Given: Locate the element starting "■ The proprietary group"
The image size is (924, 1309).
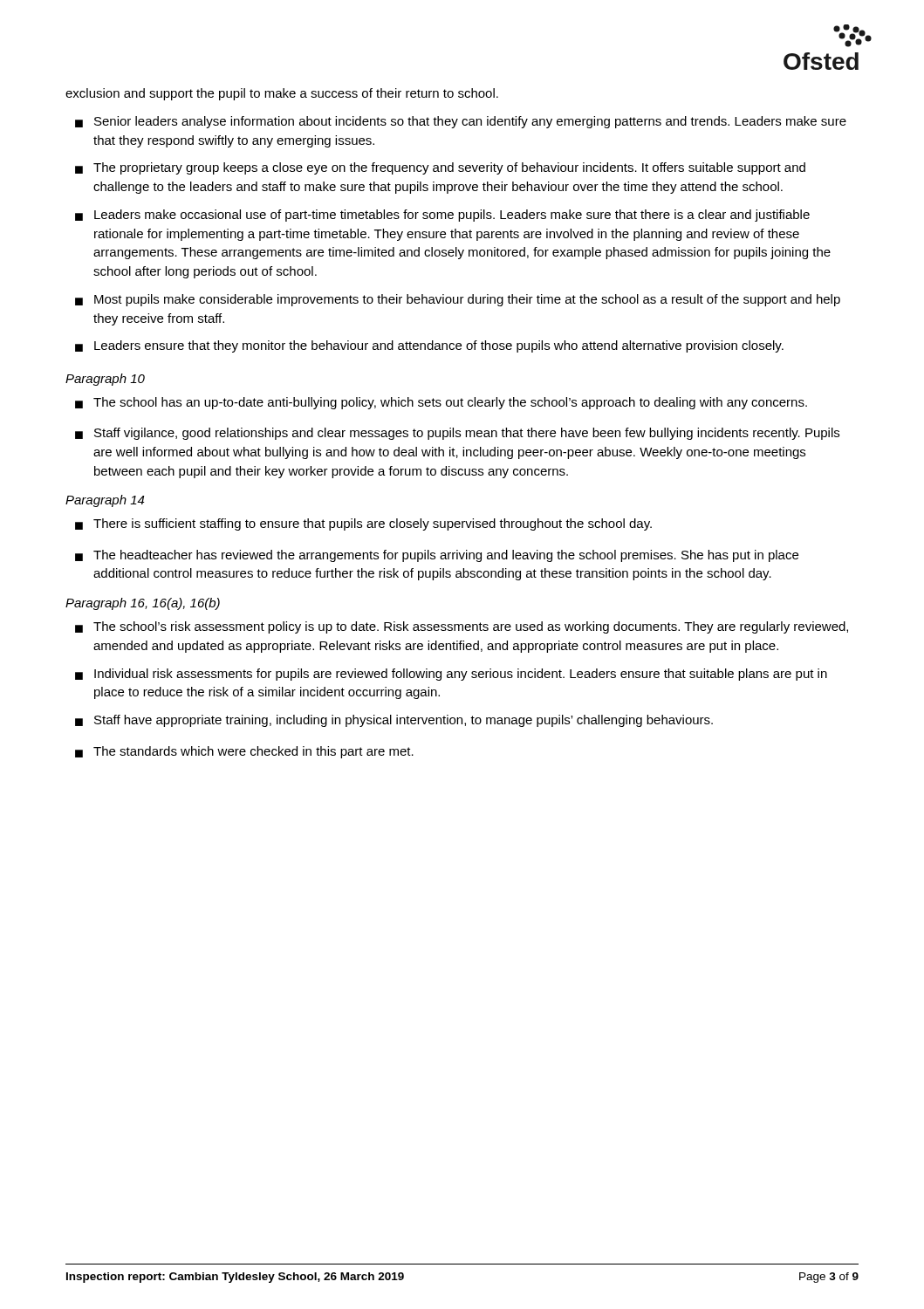Looking at the screenshot, I should point(466,177).
